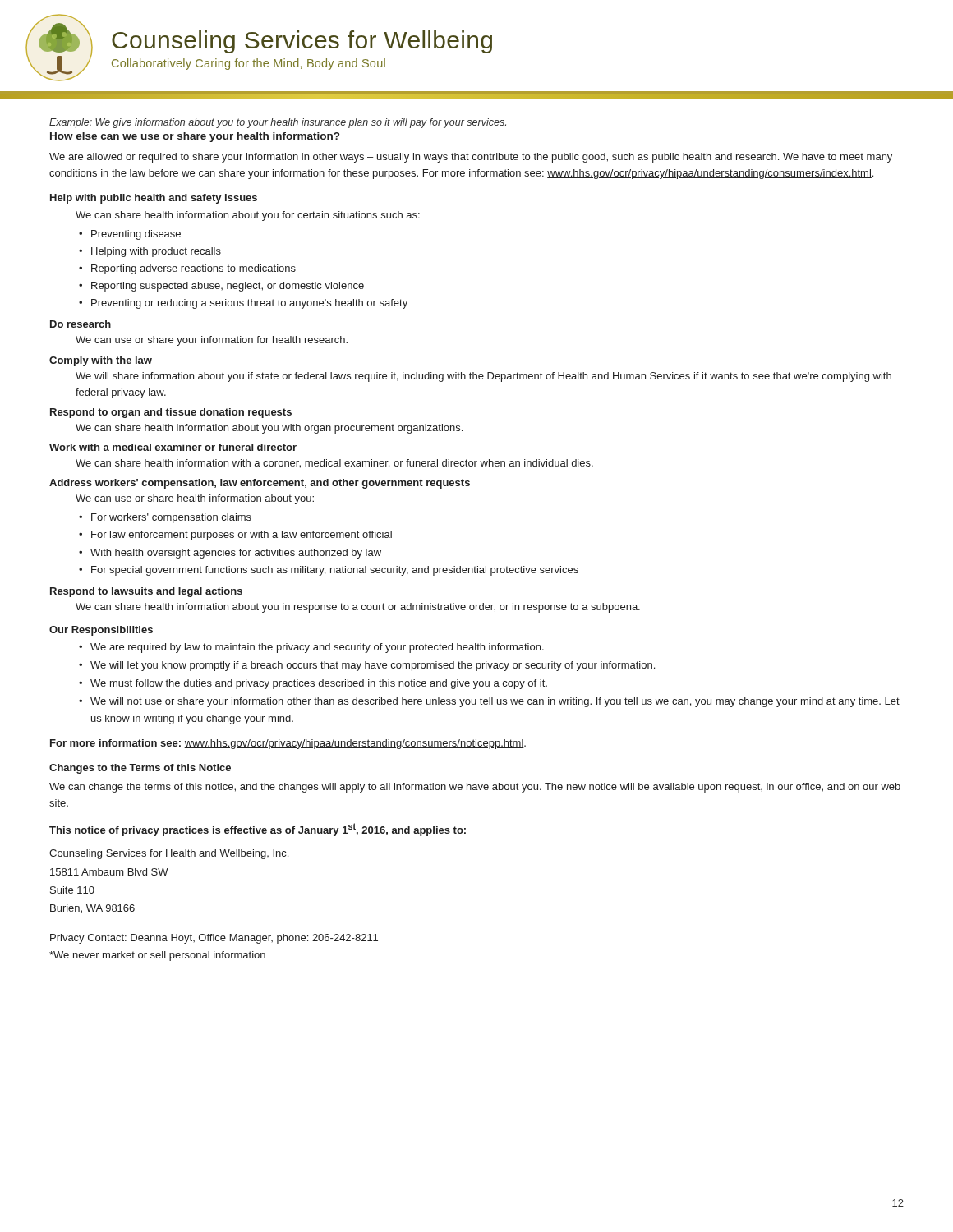The width and height of the screenshot is (953, 1232).
Task: Select the passage starting "For more information see: www.hhs.gov/ocr/privacy/hipaa/understanding/consumers/noticepp.html."
Action: click(288, 743)
